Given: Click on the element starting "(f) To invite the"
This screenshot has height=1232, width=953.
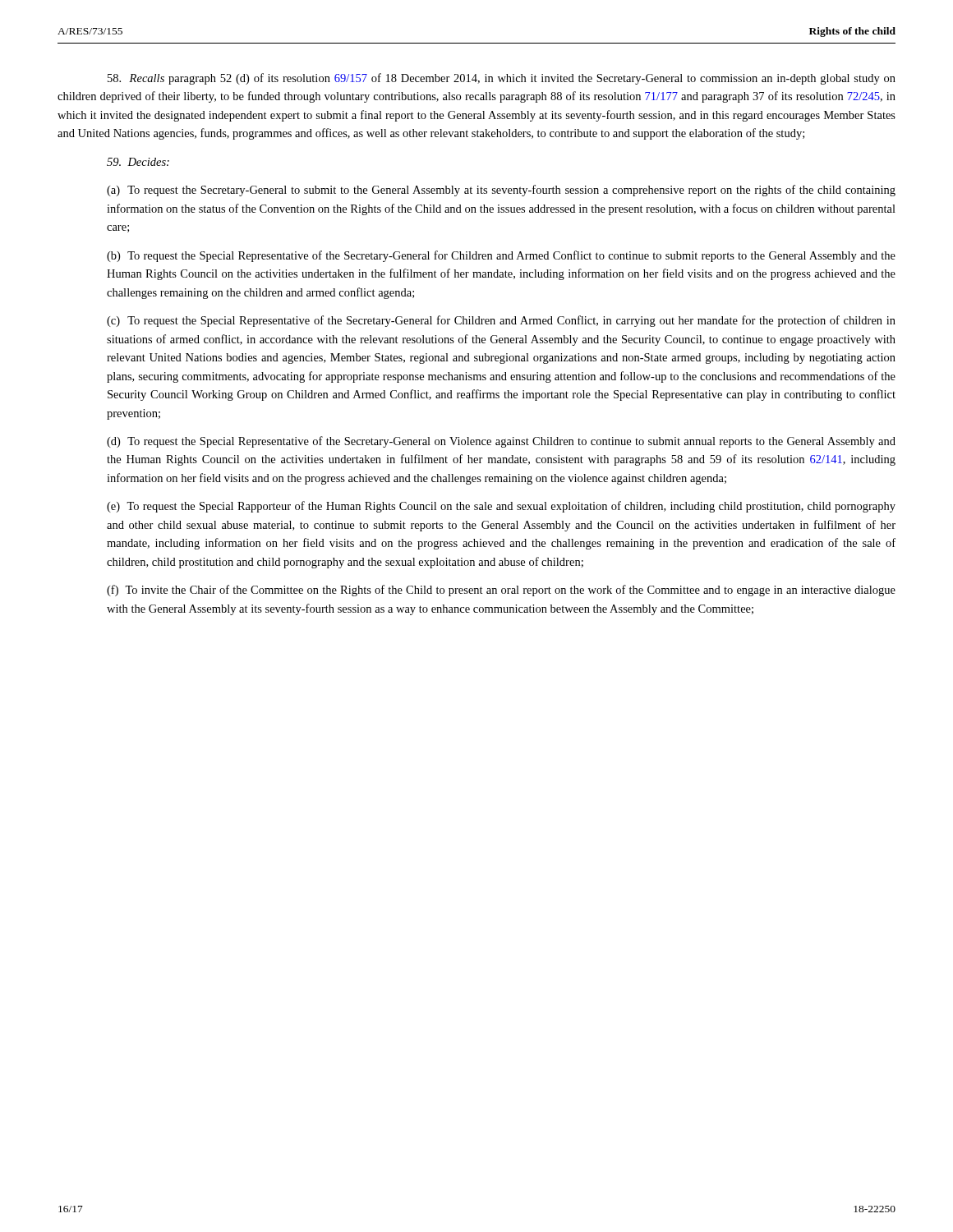Looking at the screenshot, I should (501, 599).
